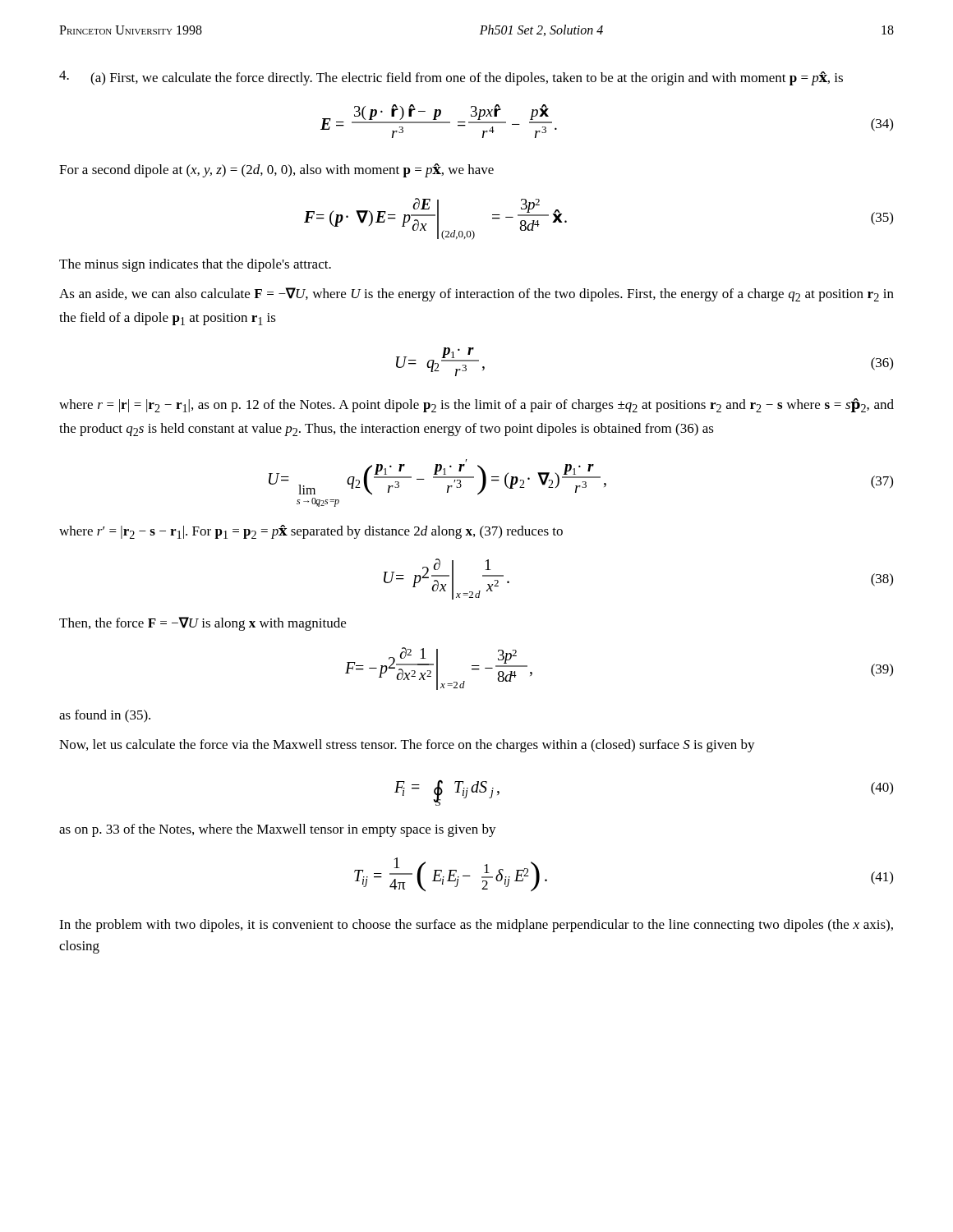Locate the formula that opens with "F i = ∮ S T ij"
This screenshot has width=953, height=1232.
(x=476, y=787)
